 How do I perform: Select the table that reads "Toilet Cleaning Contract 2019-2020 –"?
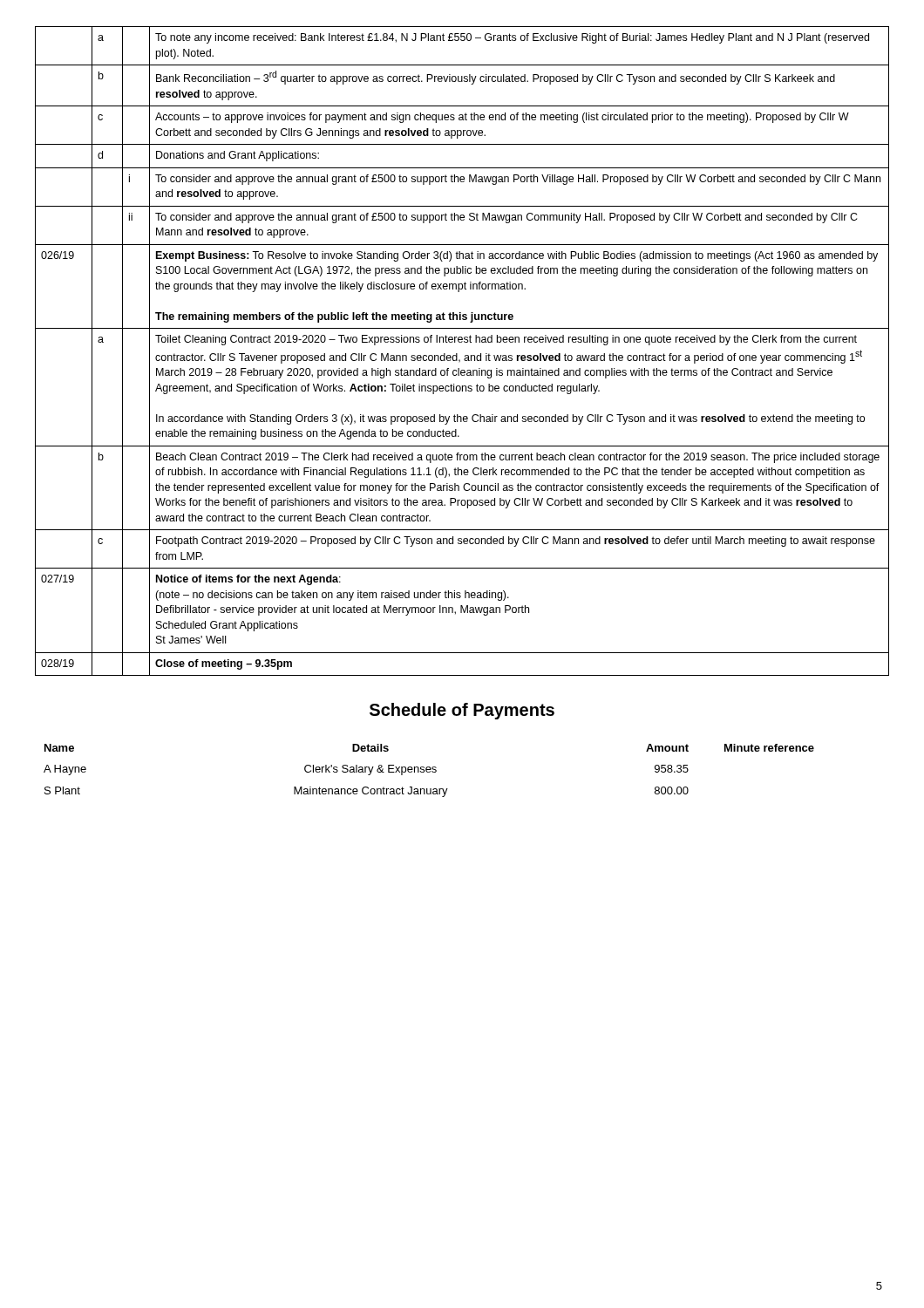pyautogui.click(x=462, y=351)
